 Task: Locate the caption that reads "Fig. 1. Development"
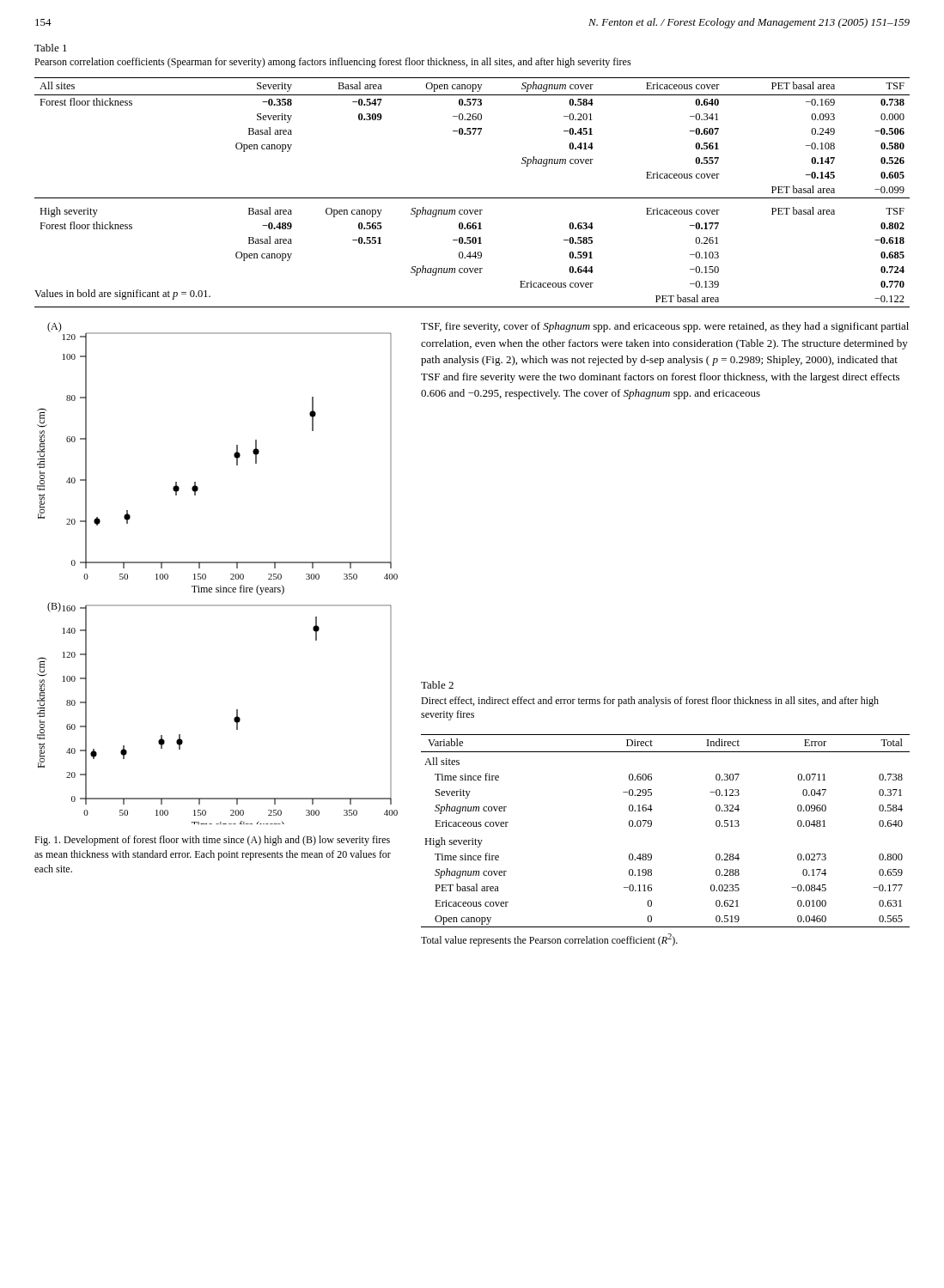click(213, 854)
